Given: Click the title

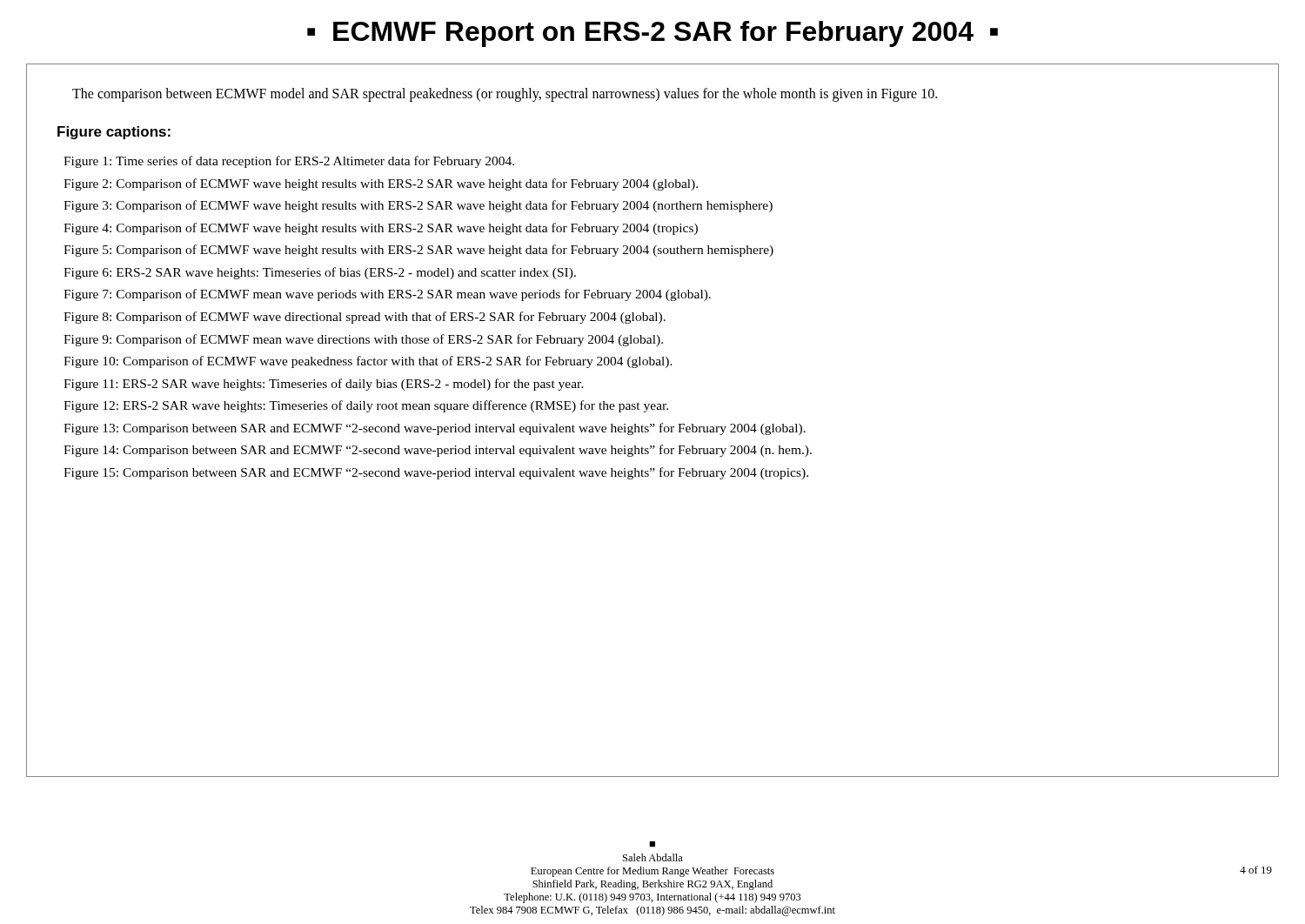Looking at the screenshot, I should 652,32.
